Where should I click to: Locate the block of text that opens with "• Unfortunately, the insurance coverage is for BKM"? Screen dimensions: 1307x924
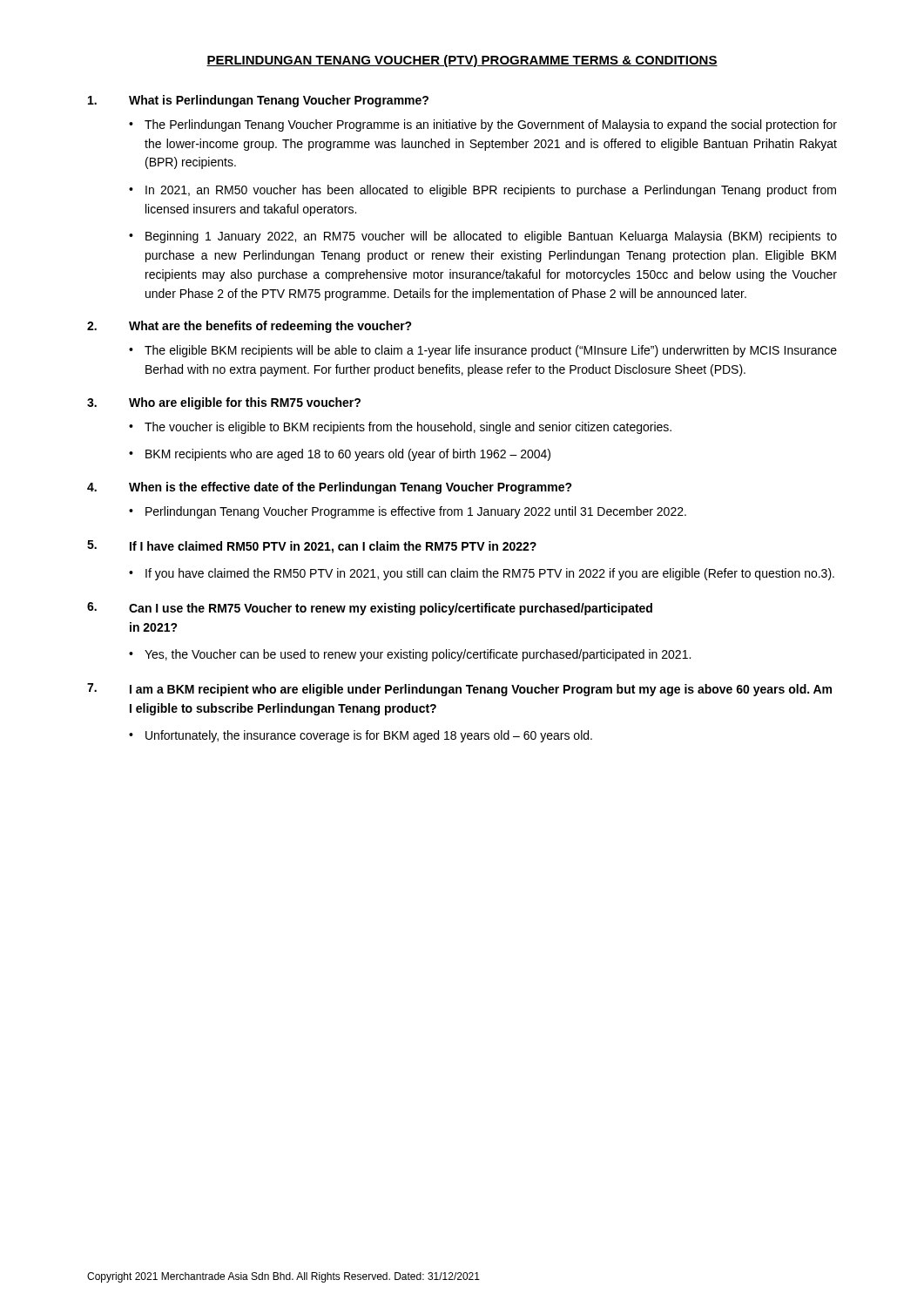click(483, 737)
